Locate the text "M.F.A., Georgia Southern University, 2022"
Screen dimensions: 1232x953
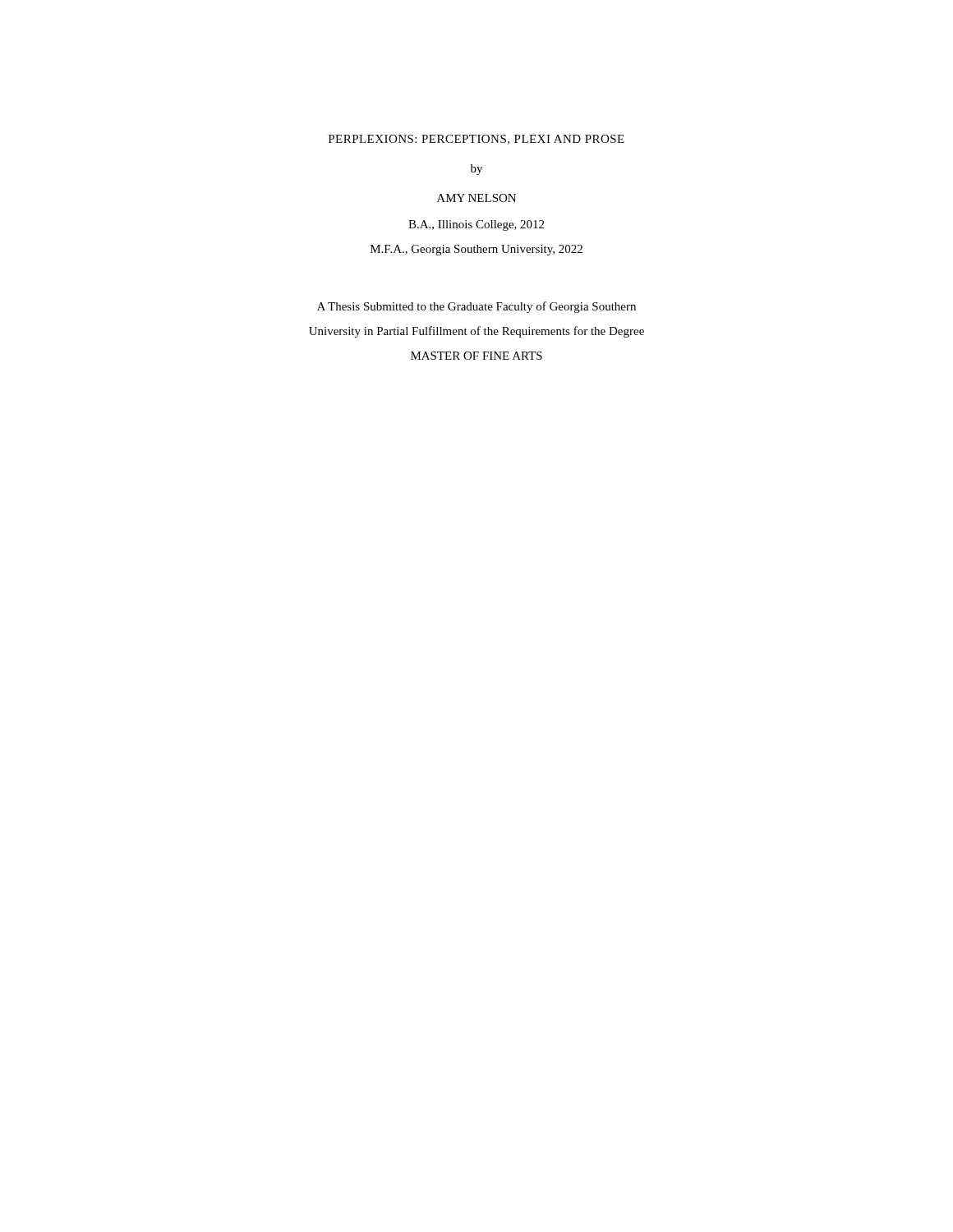point(476,249)
